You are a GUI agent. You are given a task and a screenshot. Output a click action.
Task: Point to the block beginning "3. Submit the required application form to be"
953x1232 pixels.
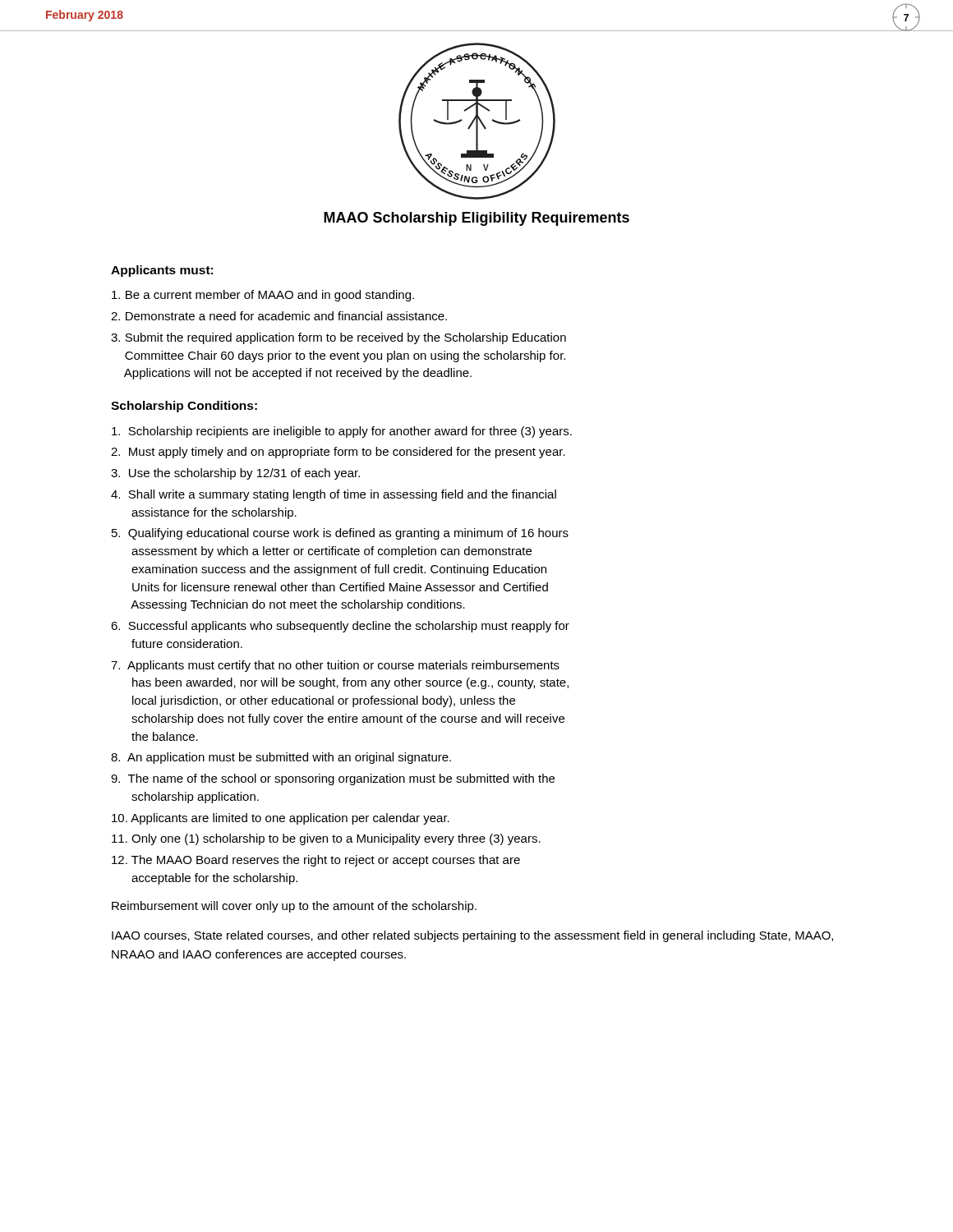tap(339, 355)
